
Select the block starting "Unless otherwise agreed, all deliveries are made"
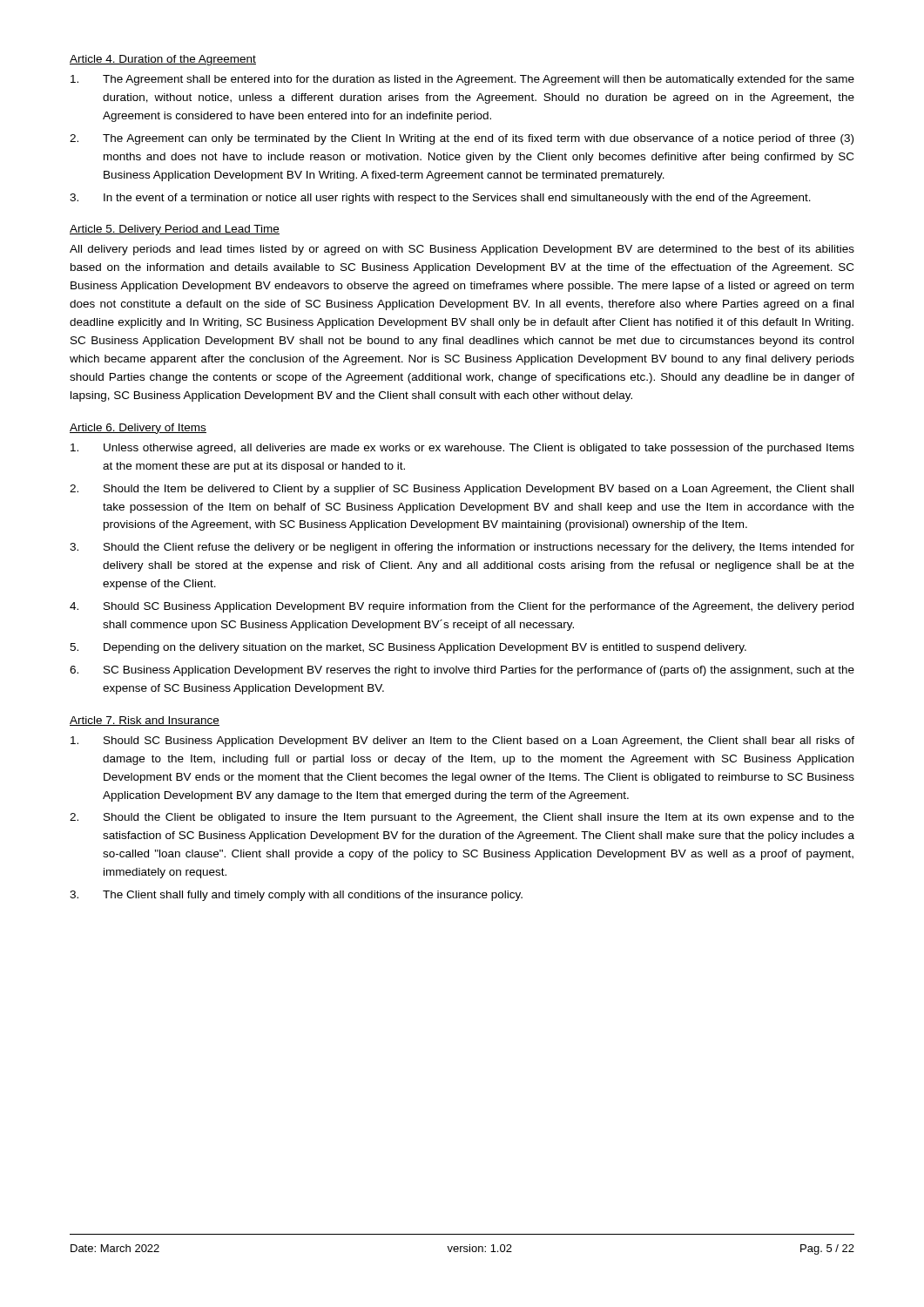[x=462, y=457]
